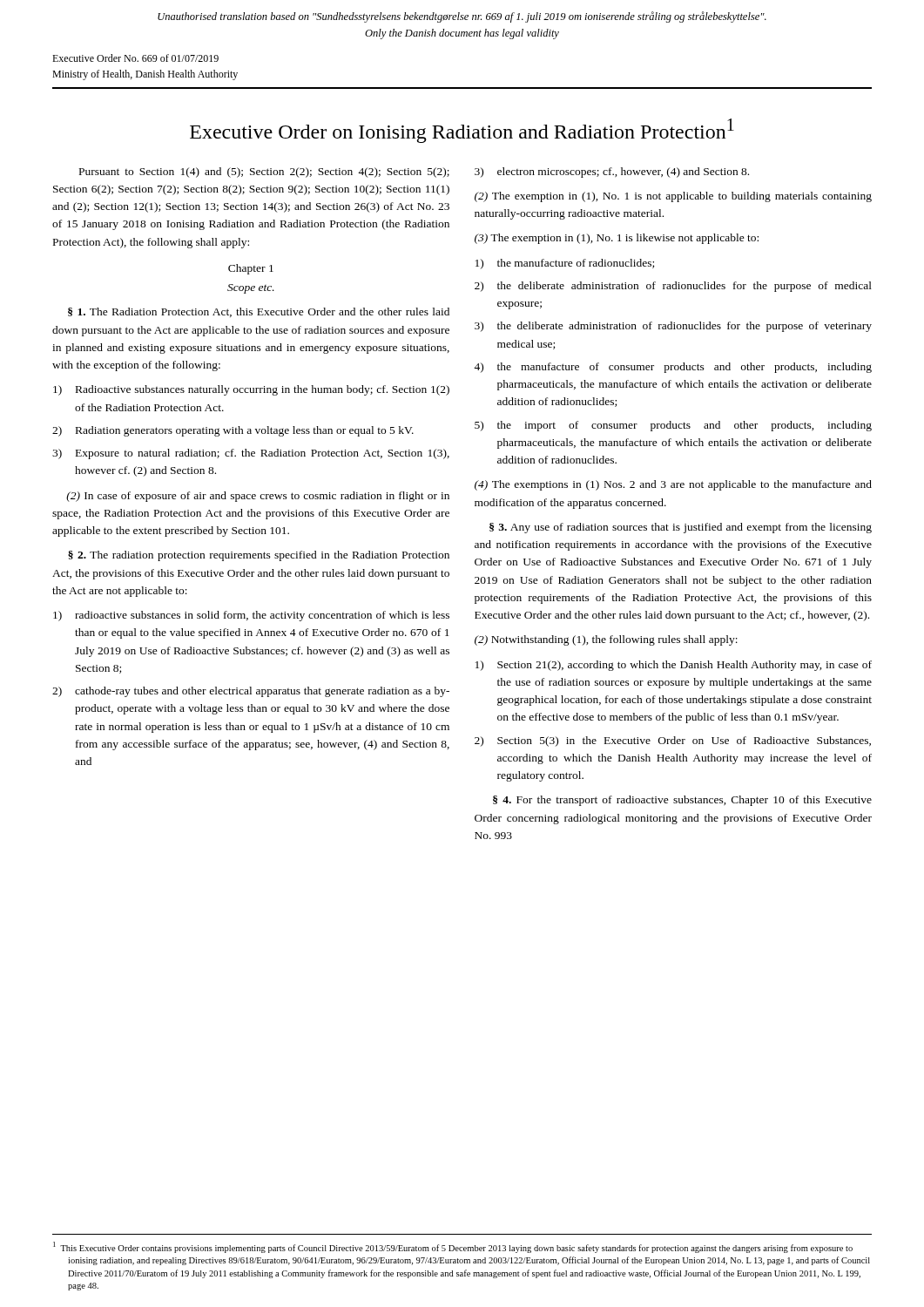The width and height of the screenshot is (924, 1307).
Task: Select the block starting "1) Radioactive substances naturally"
Action: click(251, 399)
